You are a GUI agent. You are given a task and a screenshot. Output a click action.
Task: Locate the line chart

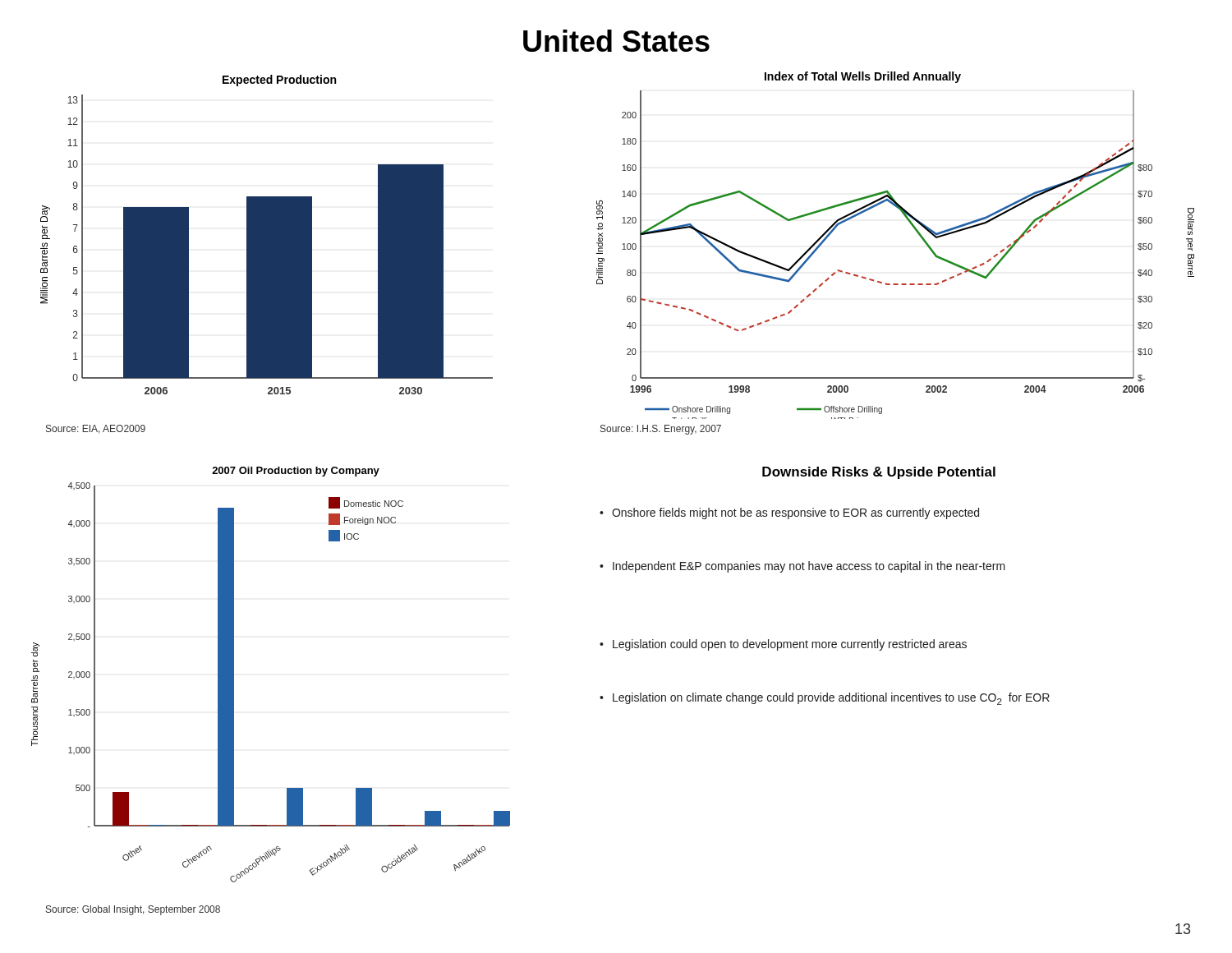click(x=895, y=242)
